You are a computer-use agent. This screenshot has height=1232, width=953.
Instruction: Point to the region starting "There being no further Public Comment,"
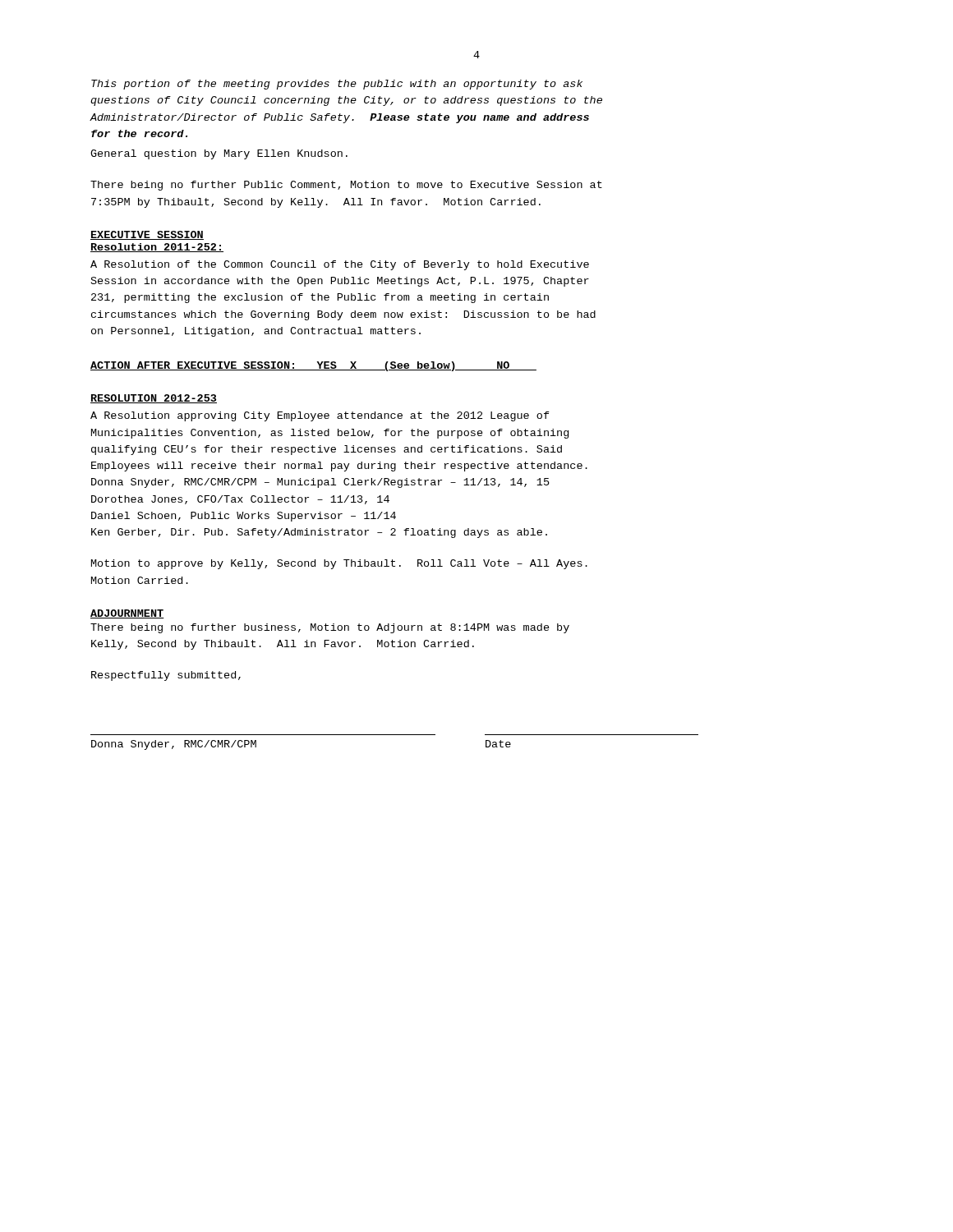(347, 194)
